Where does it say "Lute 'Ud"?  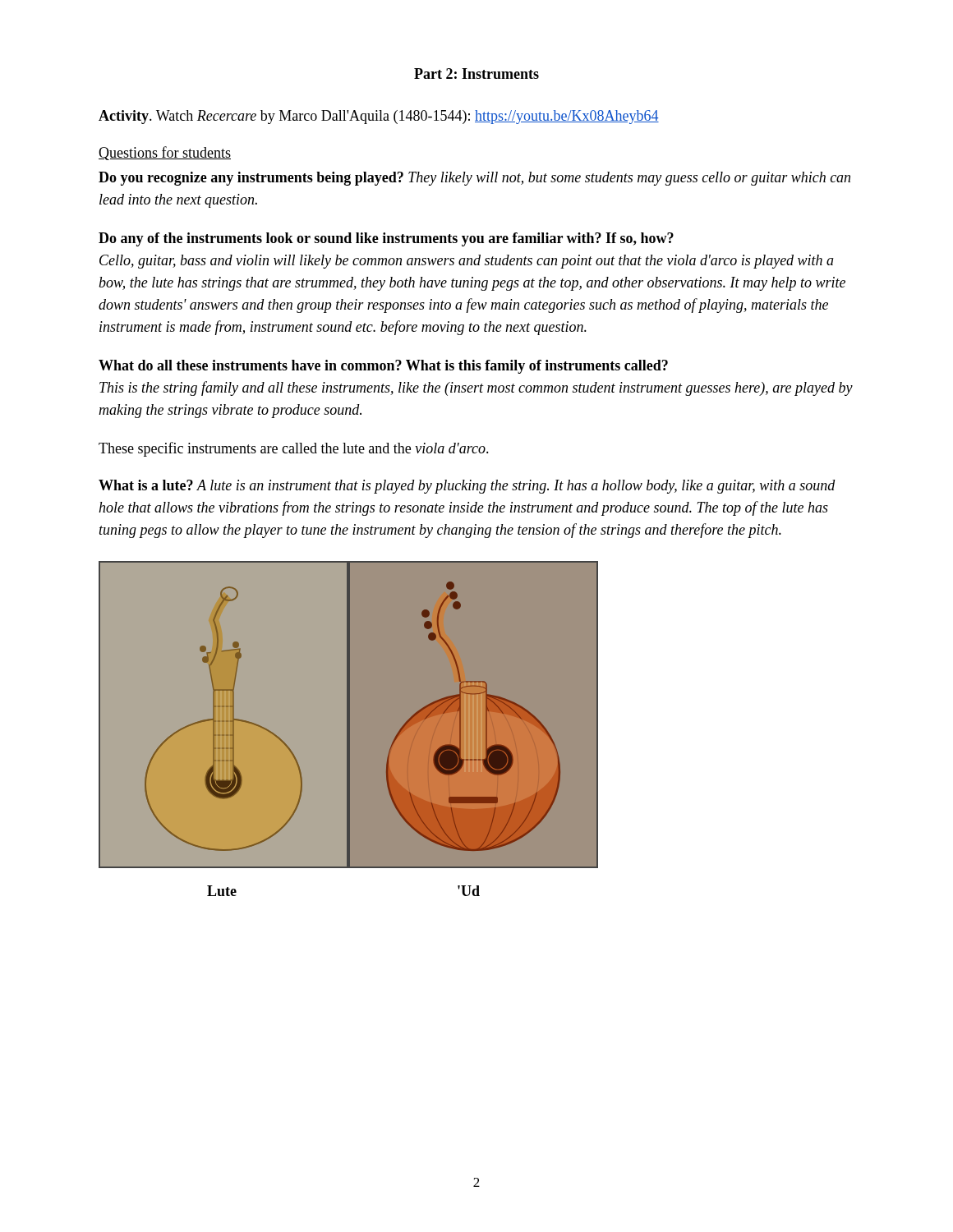[x=222, y=891]
